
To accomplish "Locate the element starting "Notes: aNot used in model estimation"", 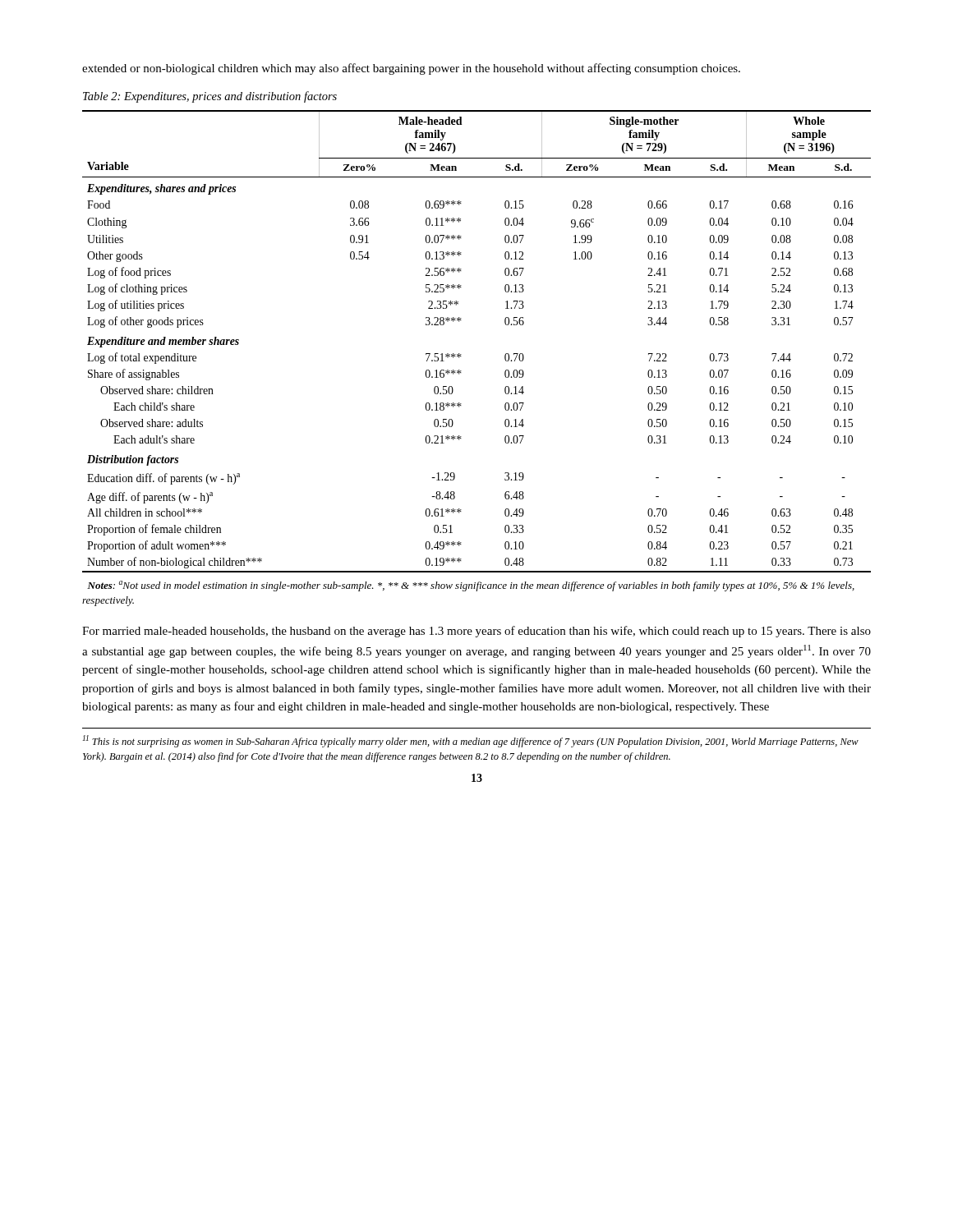I will pos(468,592).
